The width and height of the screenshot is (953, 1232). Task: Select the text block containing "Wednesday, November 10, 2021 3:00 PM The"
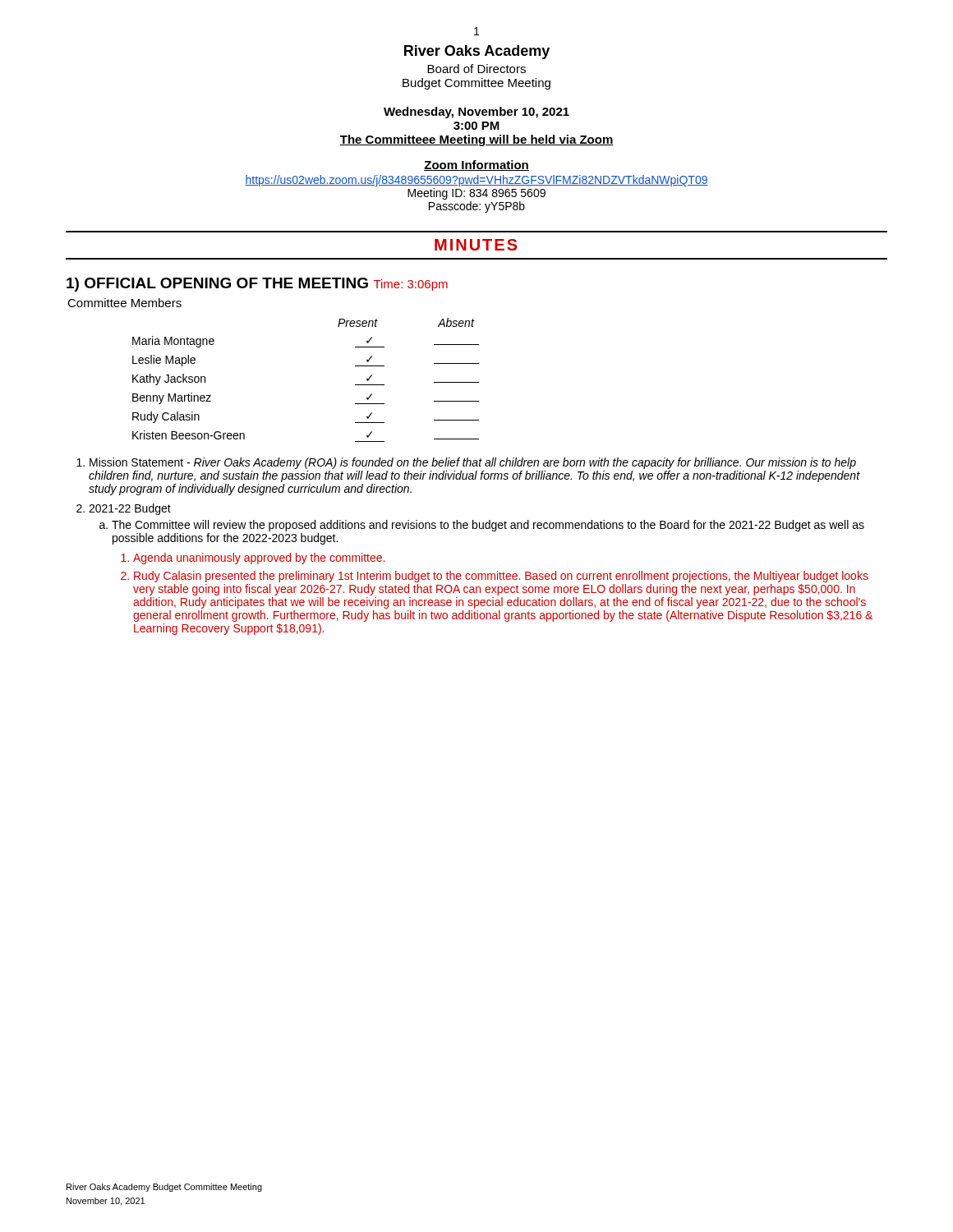476,125
